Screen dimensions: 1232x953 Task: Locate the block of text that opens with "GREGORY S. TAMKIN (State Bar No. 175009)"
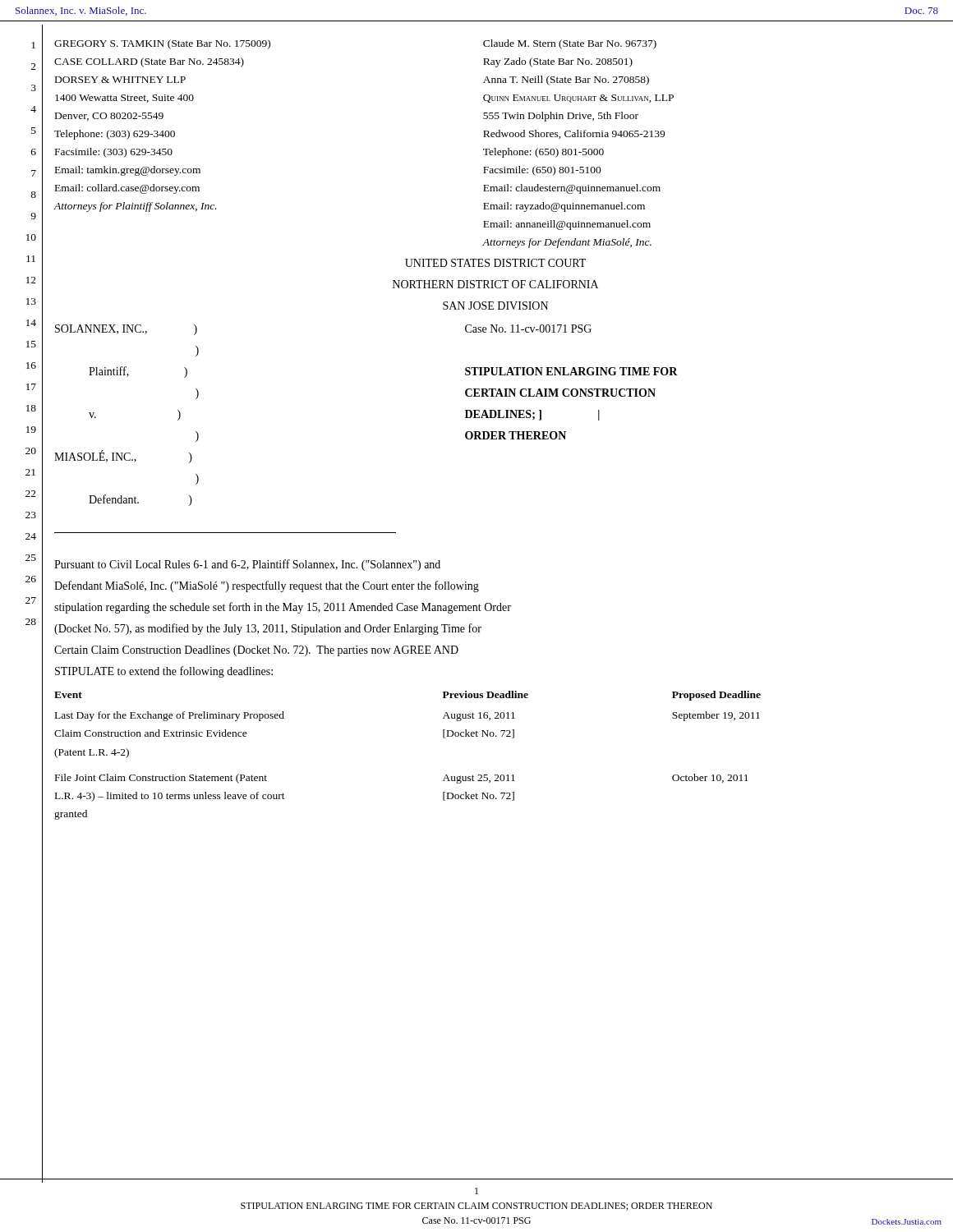pos(495,143)
